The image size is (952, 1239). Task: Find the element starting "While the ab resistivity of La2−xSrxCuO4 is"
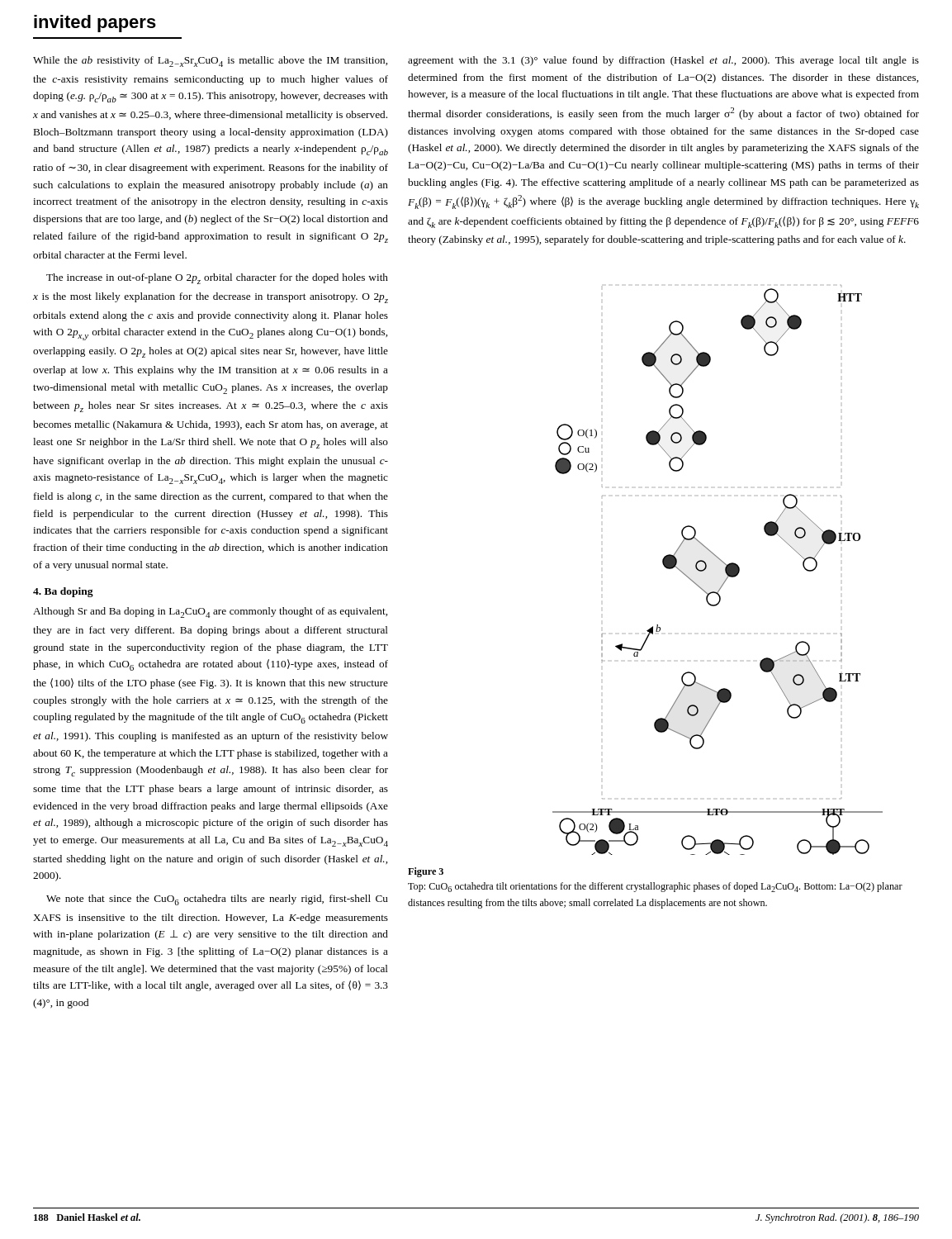coord(211,313)
